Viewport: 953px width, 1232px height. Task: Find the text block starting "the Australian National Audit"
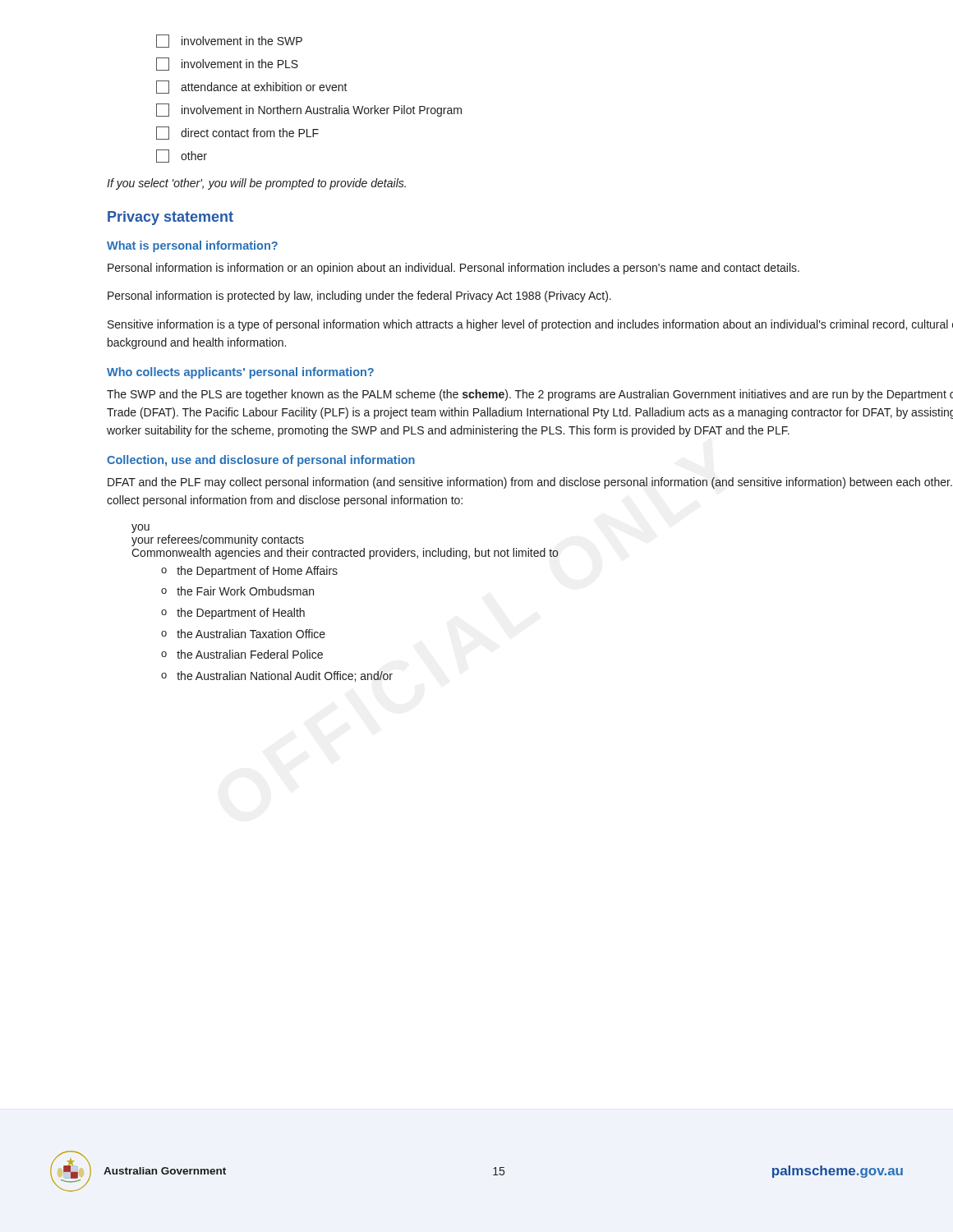277,676
